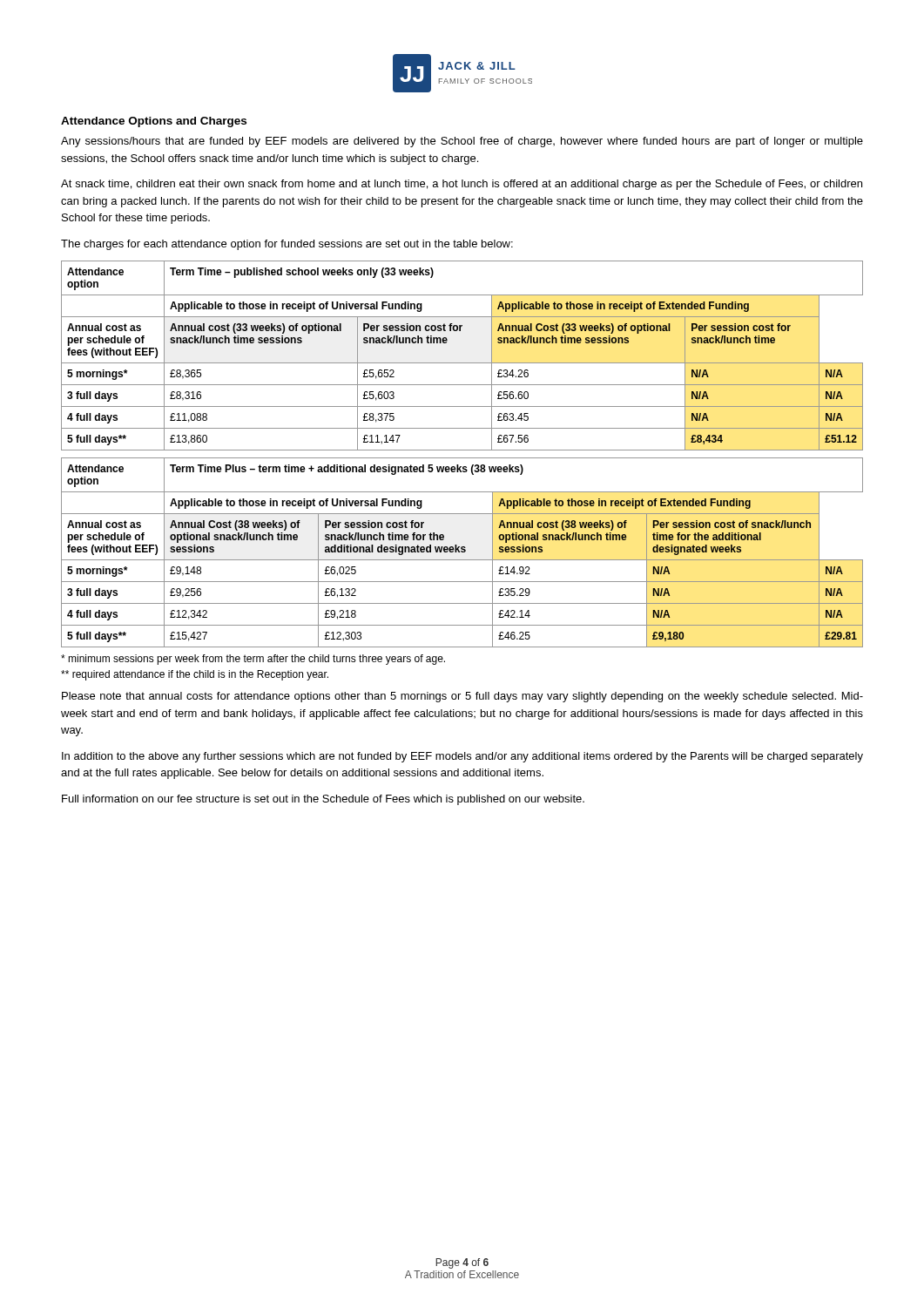Select the element starting "Please note that annual costs for"
This screenshot has height=1307, width=924.
pyautogui.click(x=462, y=713)
